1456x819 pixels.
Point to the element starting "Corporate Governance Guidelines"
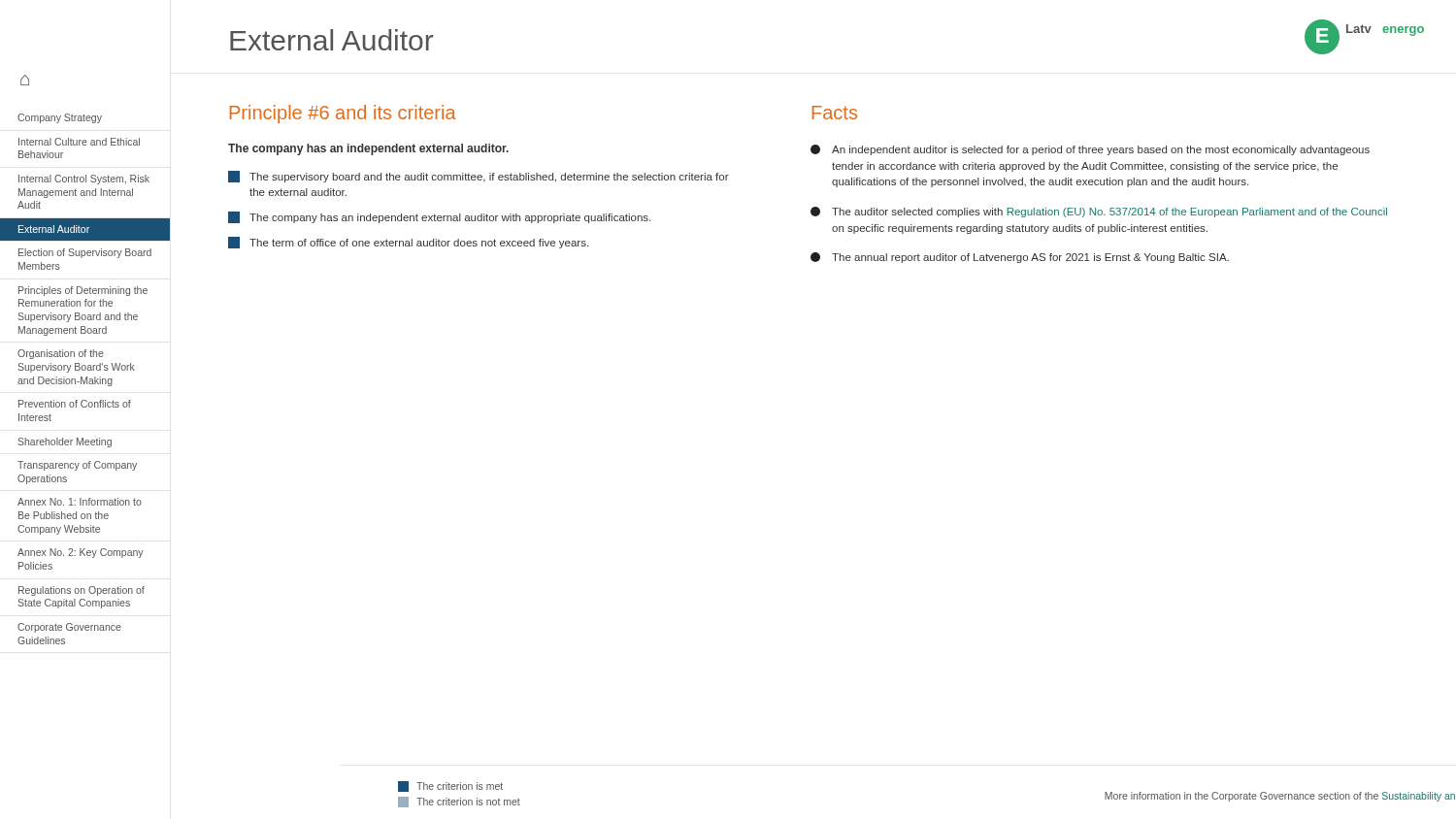coord(85,635)
